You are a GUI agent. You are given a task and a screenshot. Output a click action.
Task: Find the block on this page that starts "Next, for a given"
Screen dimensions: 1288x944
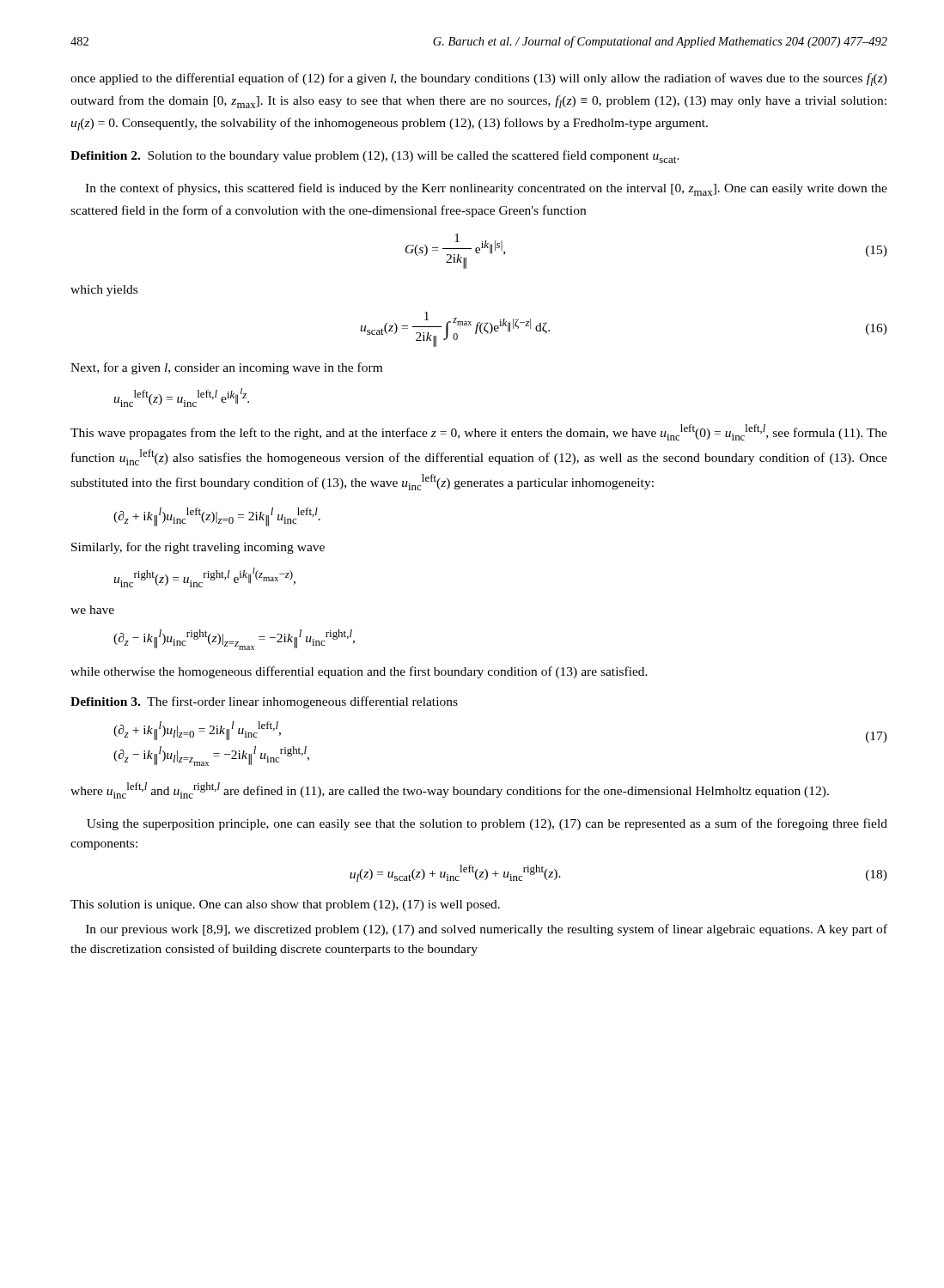[227, 367]
